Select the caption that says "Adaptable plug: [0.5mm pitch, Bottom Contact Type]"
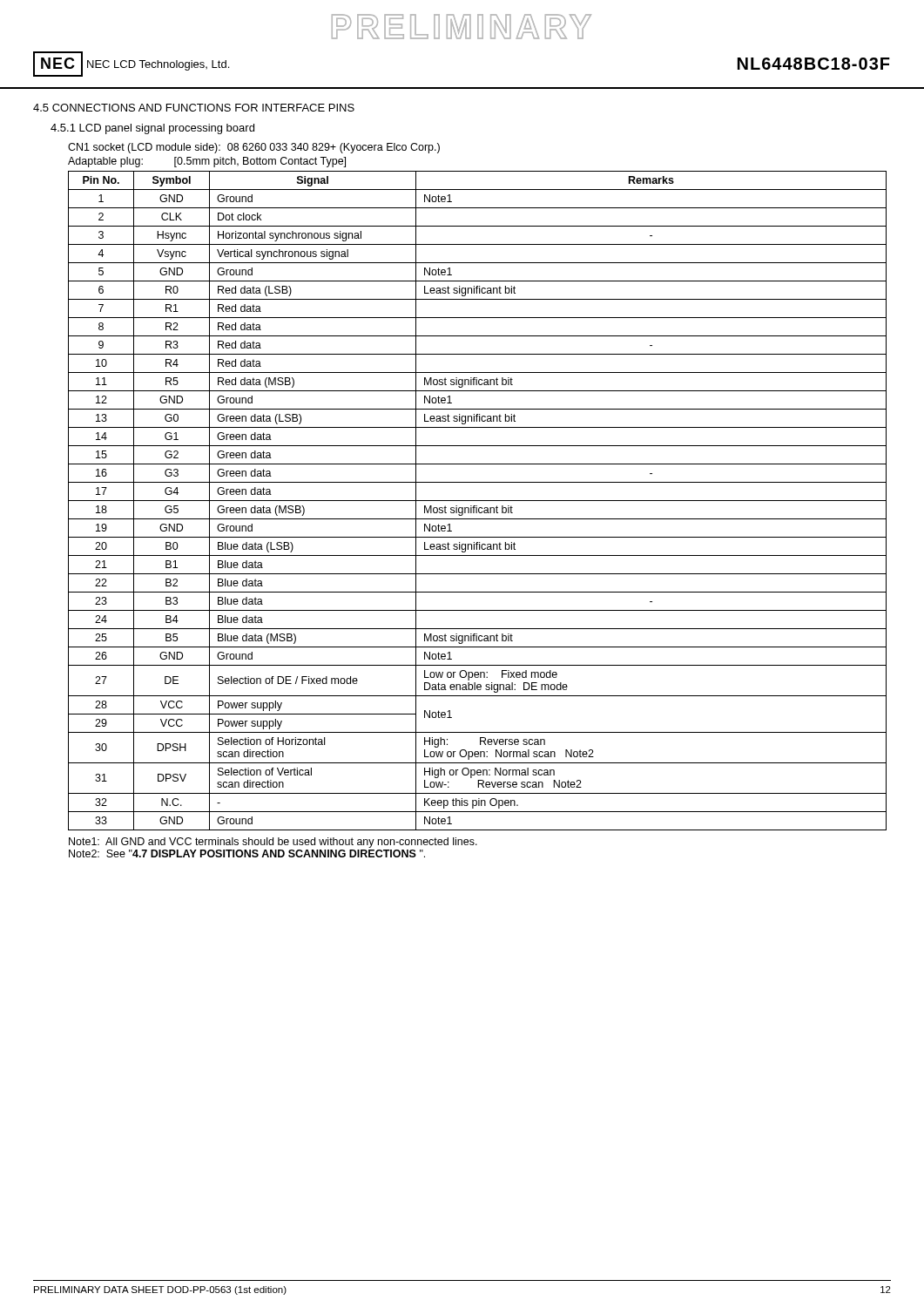The image size is (924, 1307). point(207,161)
